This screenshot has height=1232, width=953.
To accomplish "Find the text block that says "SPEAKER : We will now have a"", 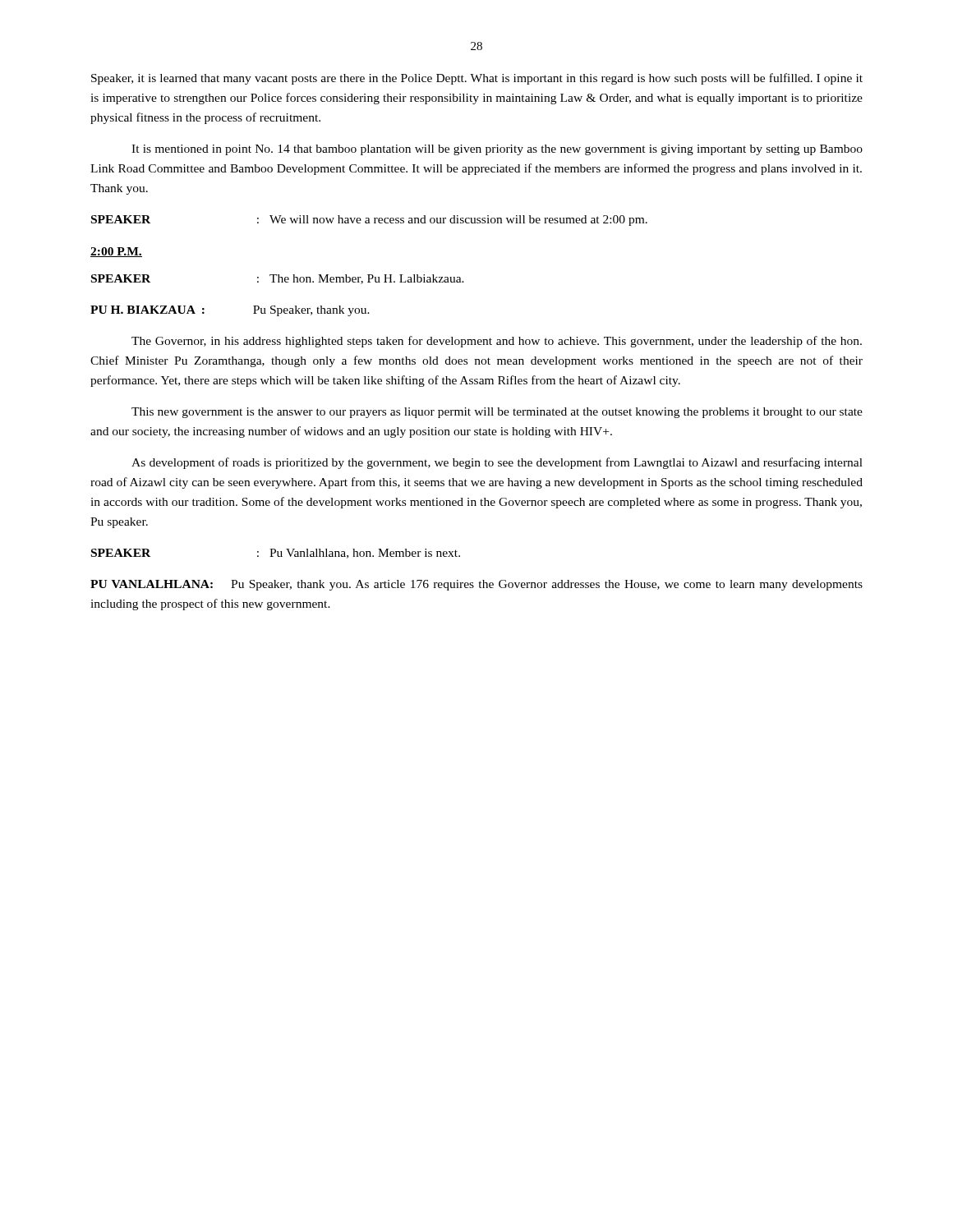I will point(476,219).
